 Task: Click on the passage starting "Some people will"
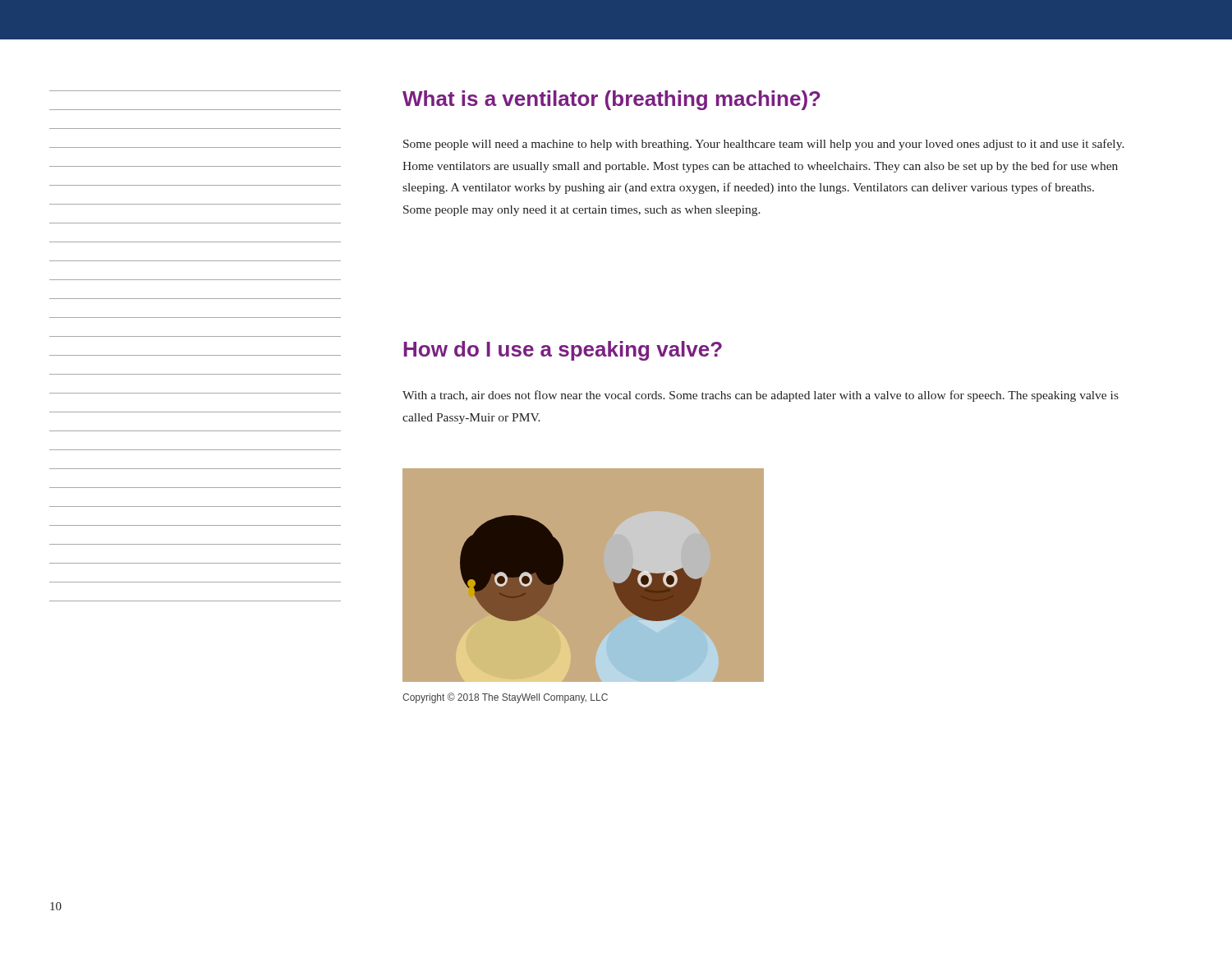tap(764, 177)
